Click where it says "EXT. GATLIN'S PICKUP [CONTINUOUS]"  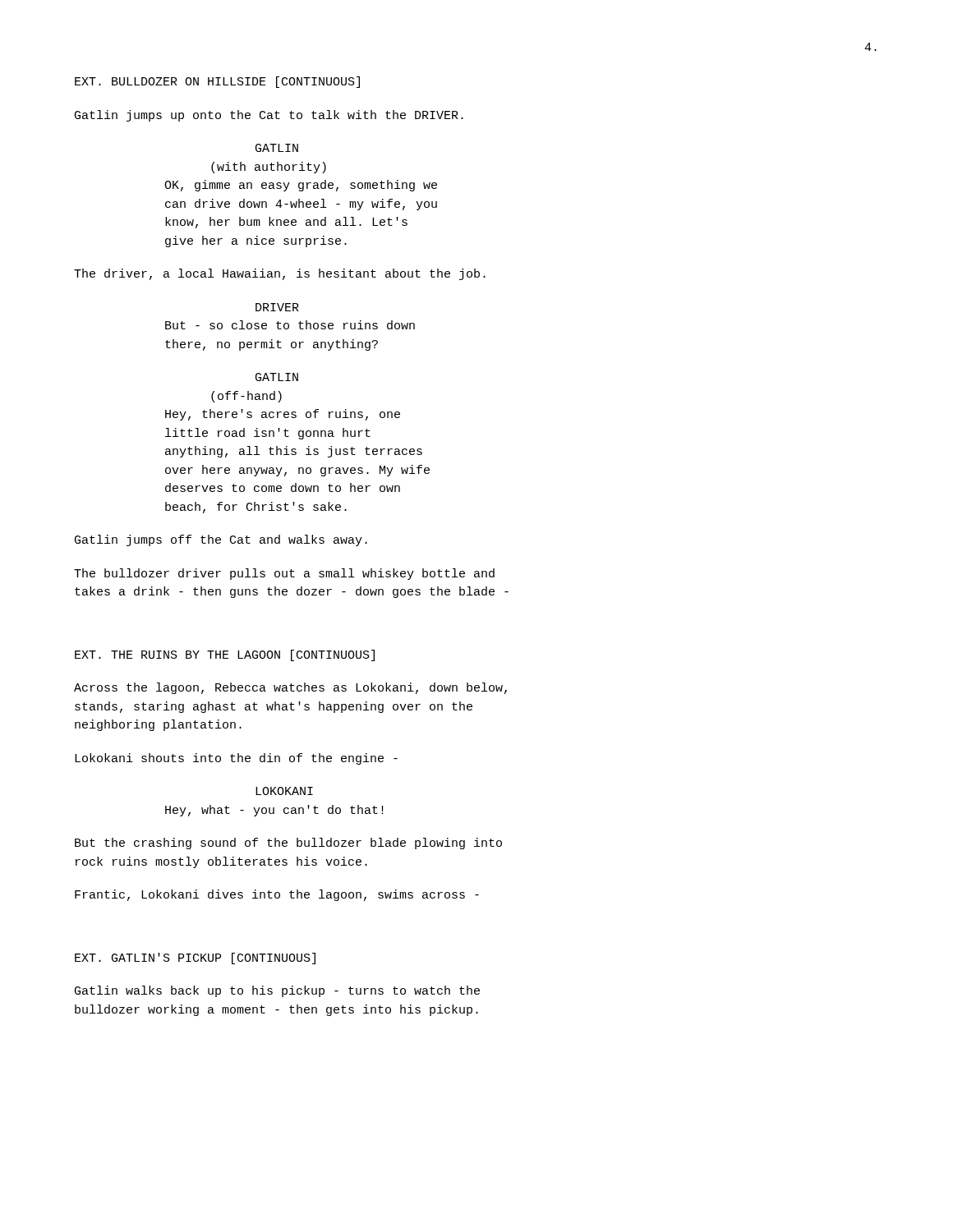196,958
